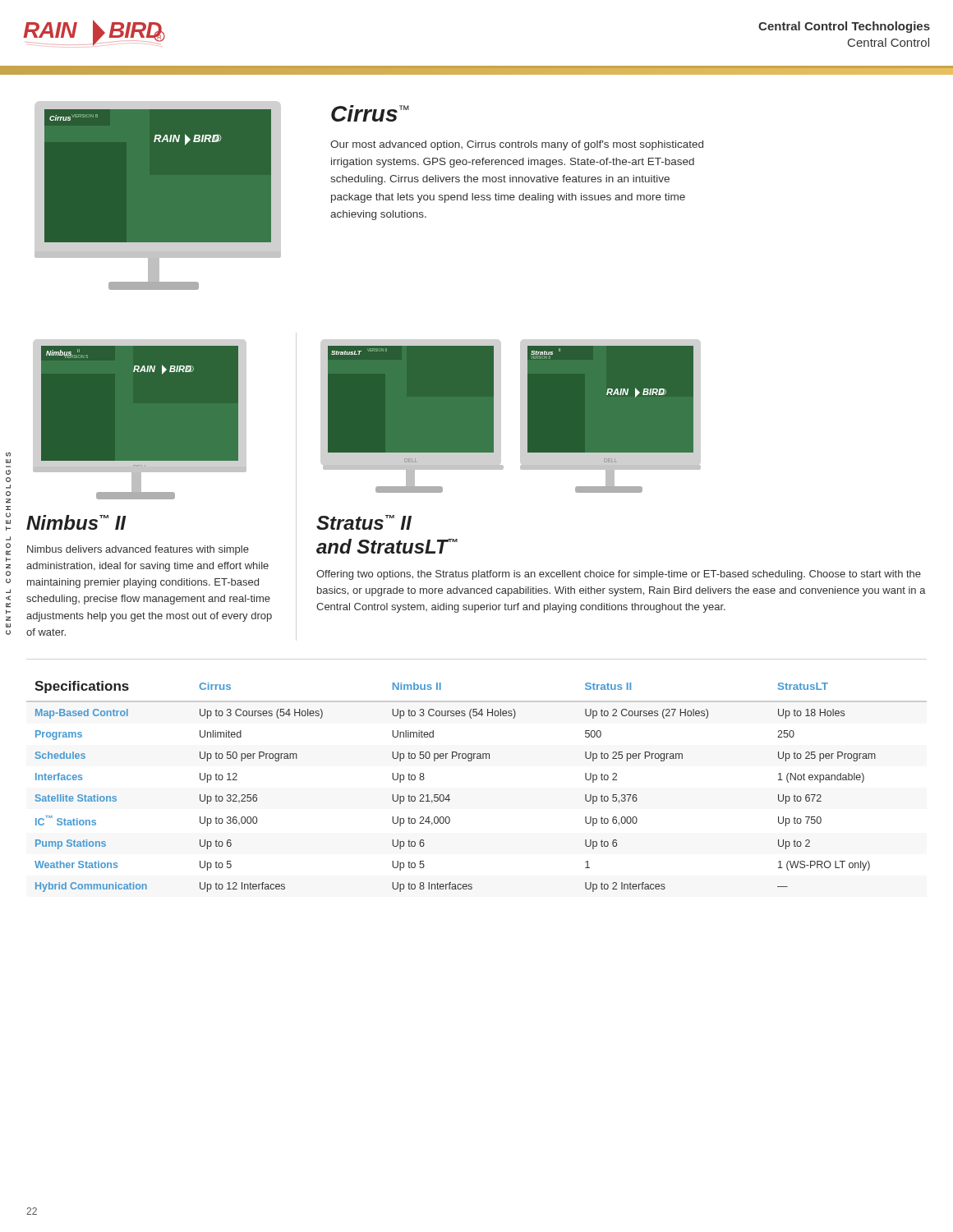Locate the table with the text "Up to 32,256"
This screenshot has width=953, height=1232.
pos(476,778)
